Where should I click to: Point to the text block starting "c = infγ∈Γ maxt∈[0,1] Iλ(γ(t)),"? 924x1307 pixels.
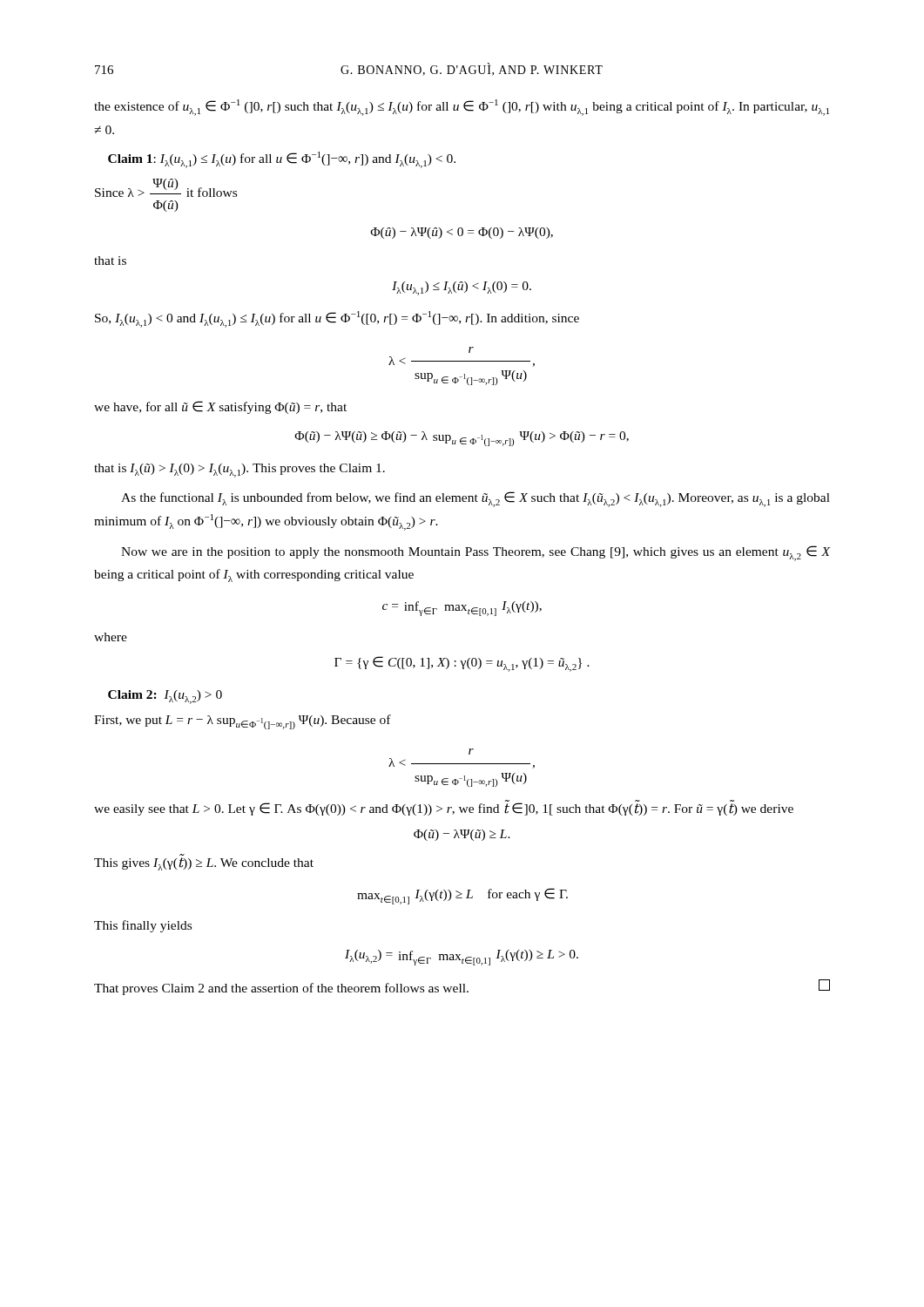[462, 606]
